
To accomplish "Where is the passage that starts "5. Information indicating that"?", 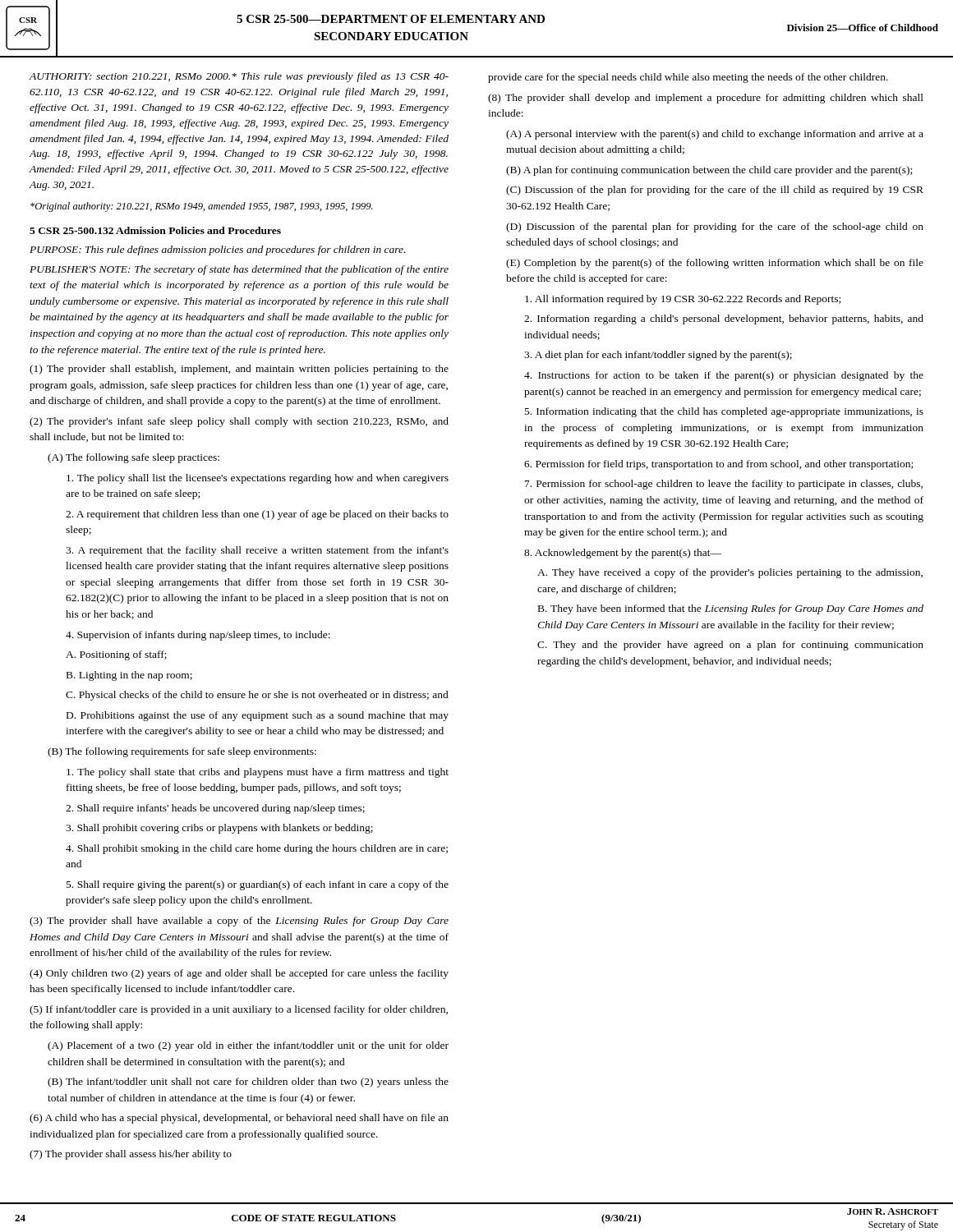I will (x=724, y=427).
